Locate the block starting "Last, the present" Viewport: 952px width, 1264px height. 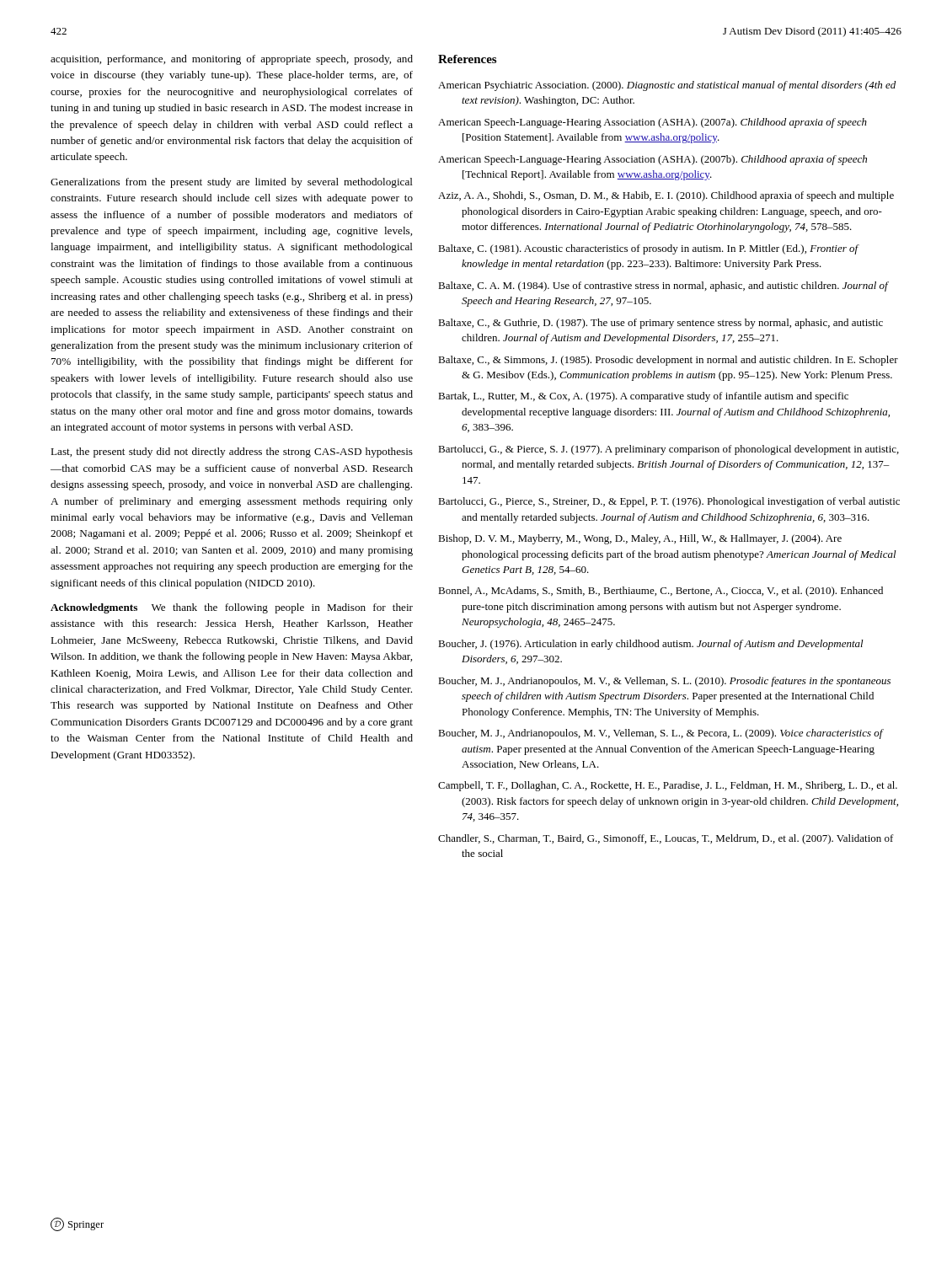[232, 517]
